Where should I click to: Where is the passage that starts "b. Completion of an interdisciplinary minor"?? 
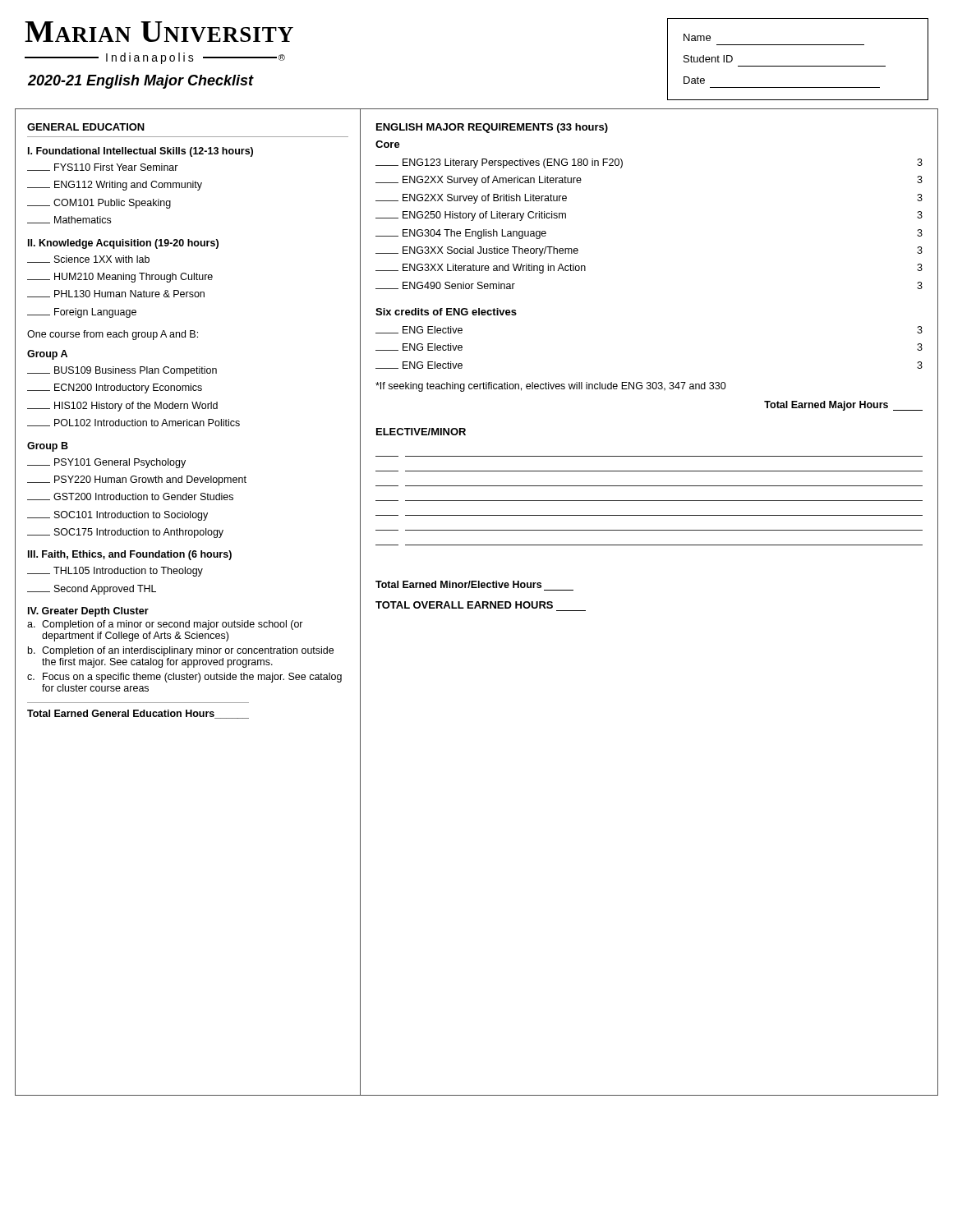coord(188,656)
